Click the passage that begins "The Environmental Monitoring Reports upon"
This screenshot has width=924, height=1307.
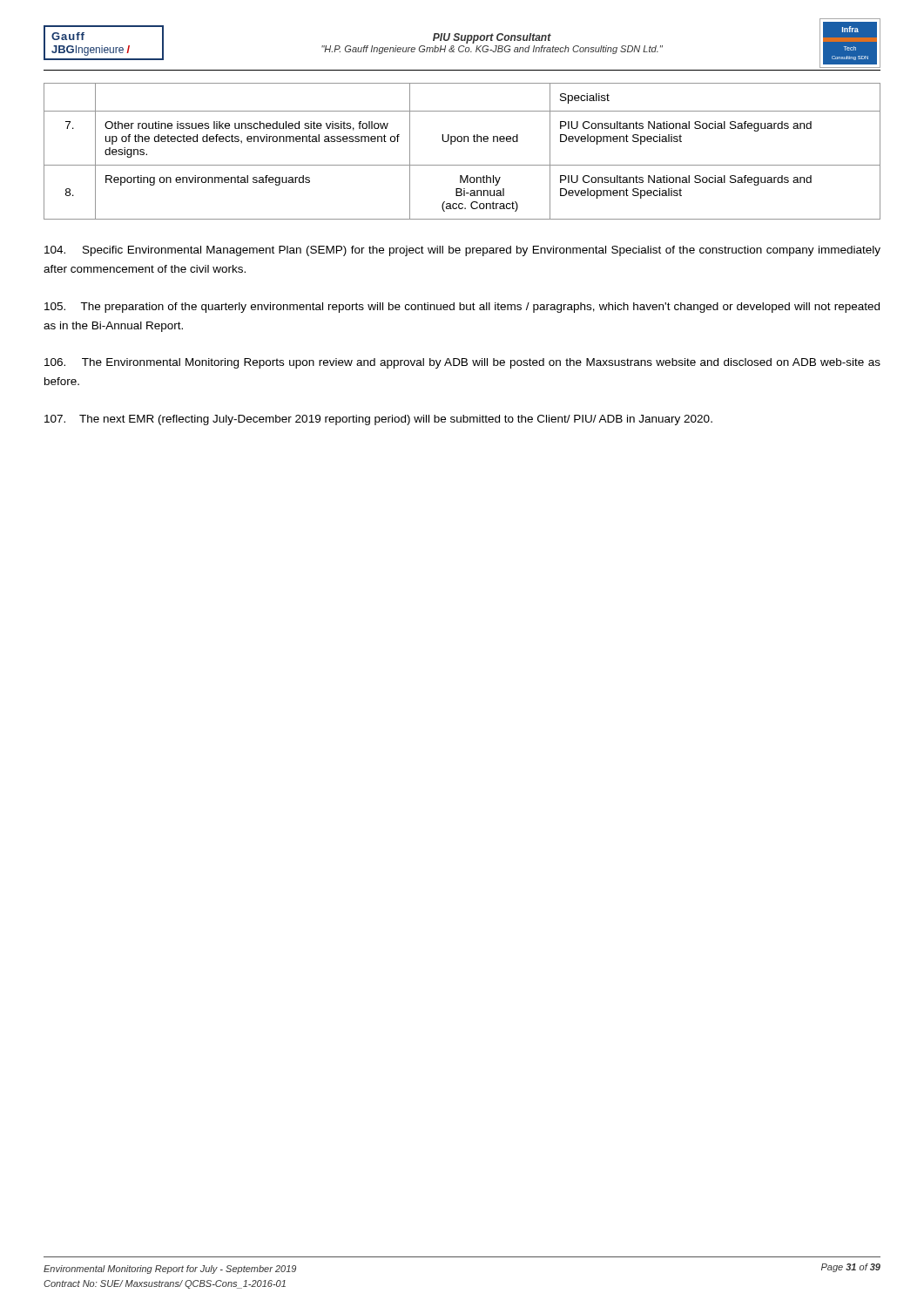(462, 372)
